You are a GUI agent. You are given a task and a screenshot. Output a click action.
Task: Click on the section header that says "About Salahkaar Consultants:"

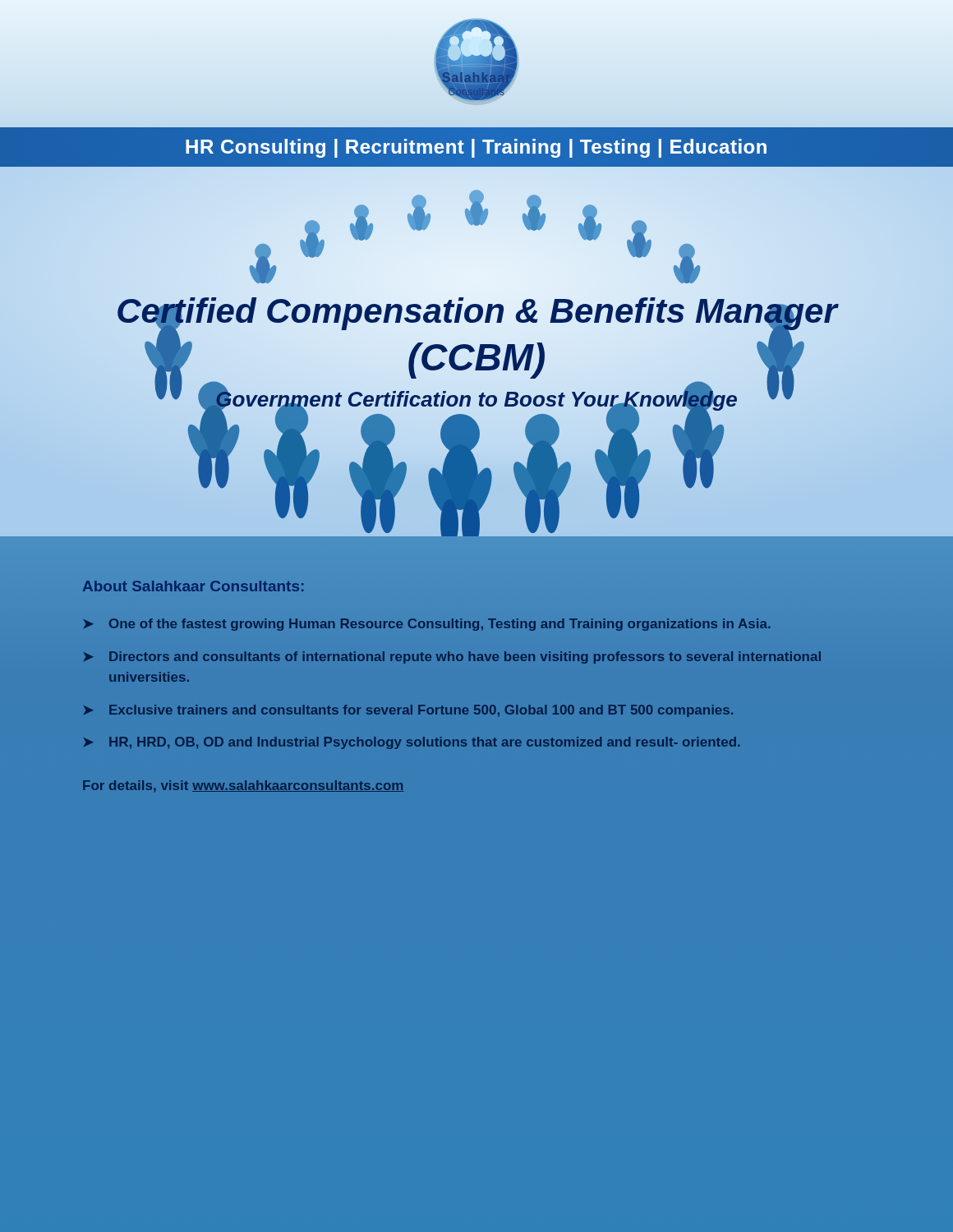194,586
